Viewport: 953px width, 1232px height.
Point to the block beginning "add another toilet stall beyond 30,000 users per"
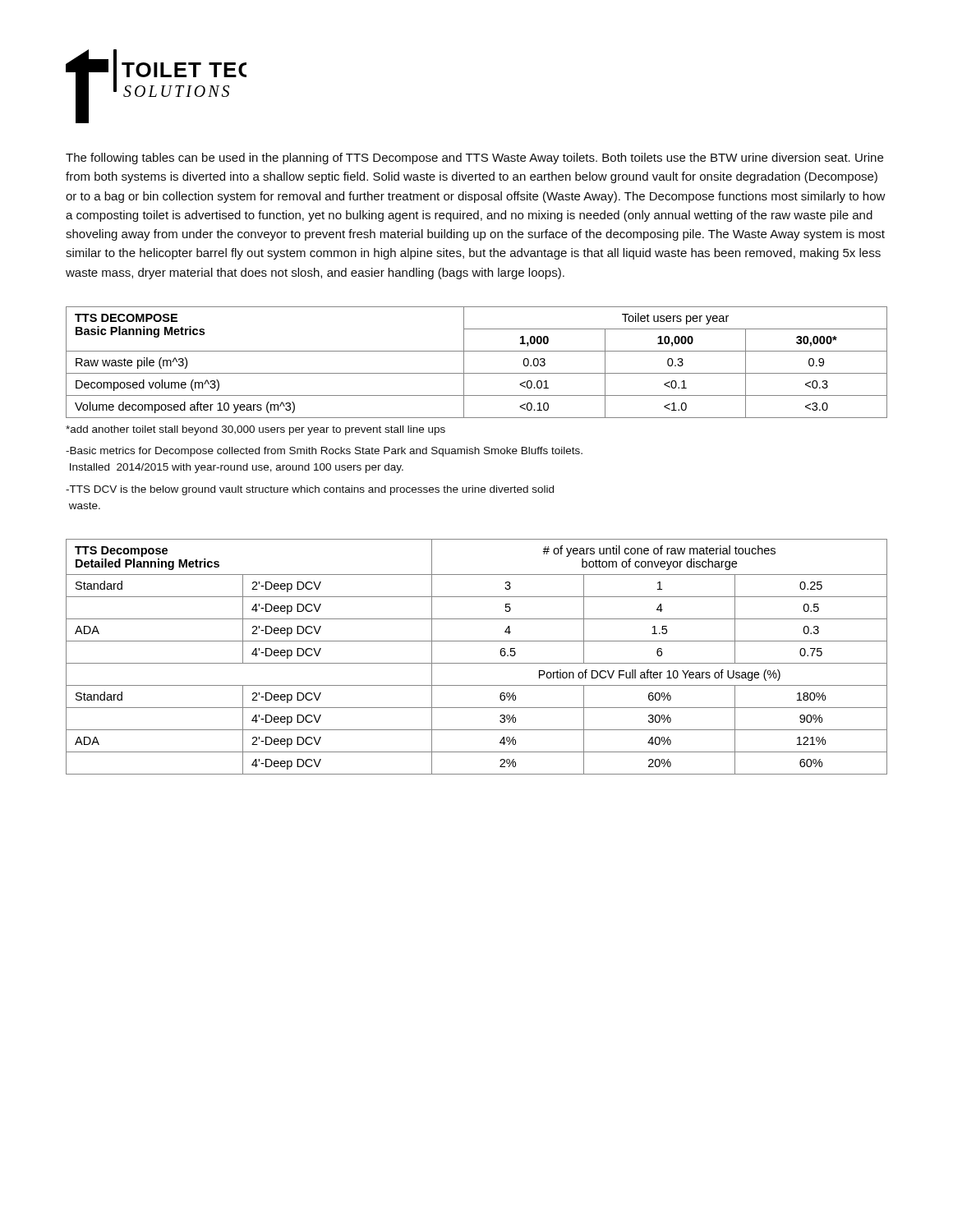[x=256, y=429]
